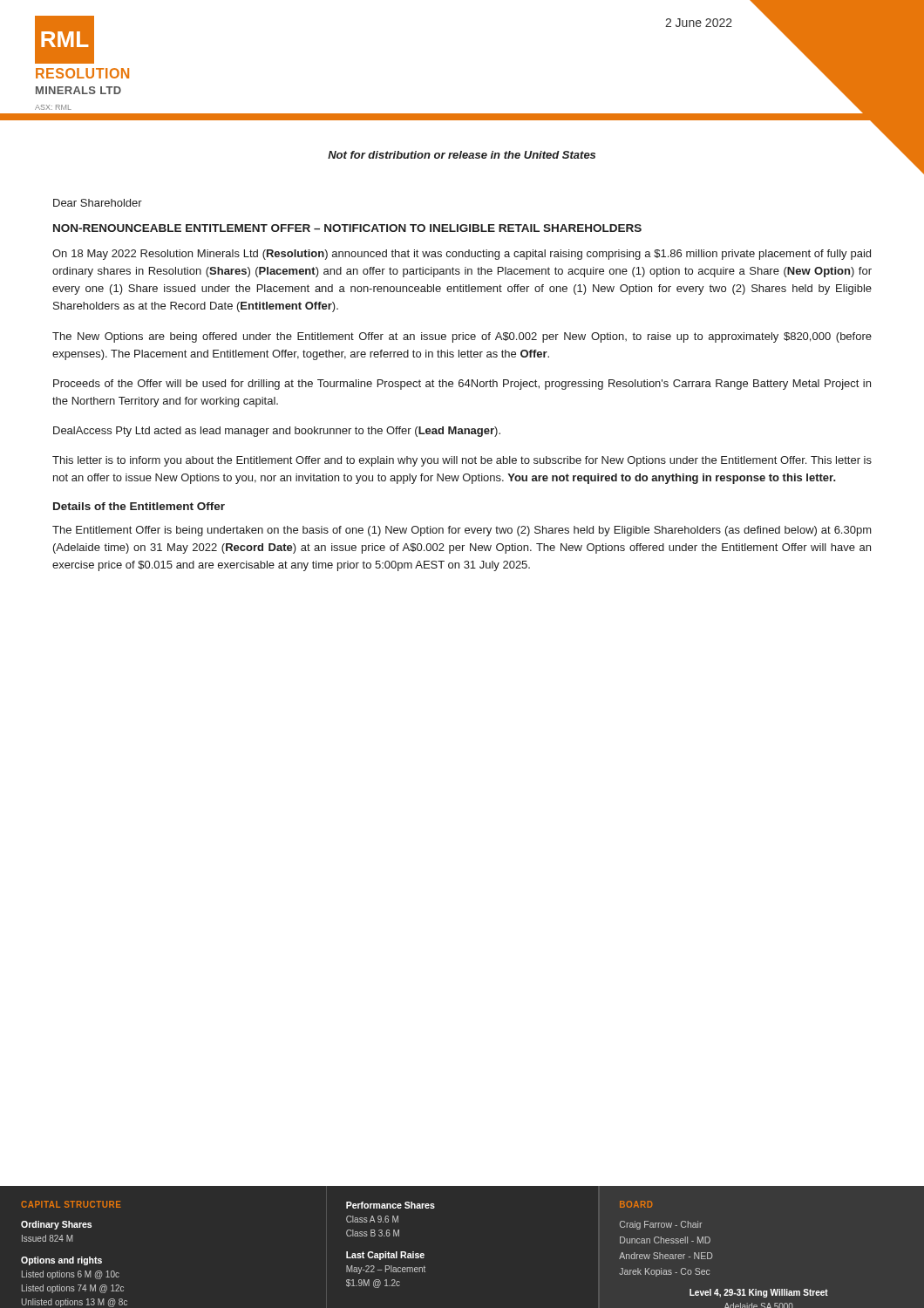
Task: Locate the block starting "The New Options are"
Action: [x=462, y=345]
